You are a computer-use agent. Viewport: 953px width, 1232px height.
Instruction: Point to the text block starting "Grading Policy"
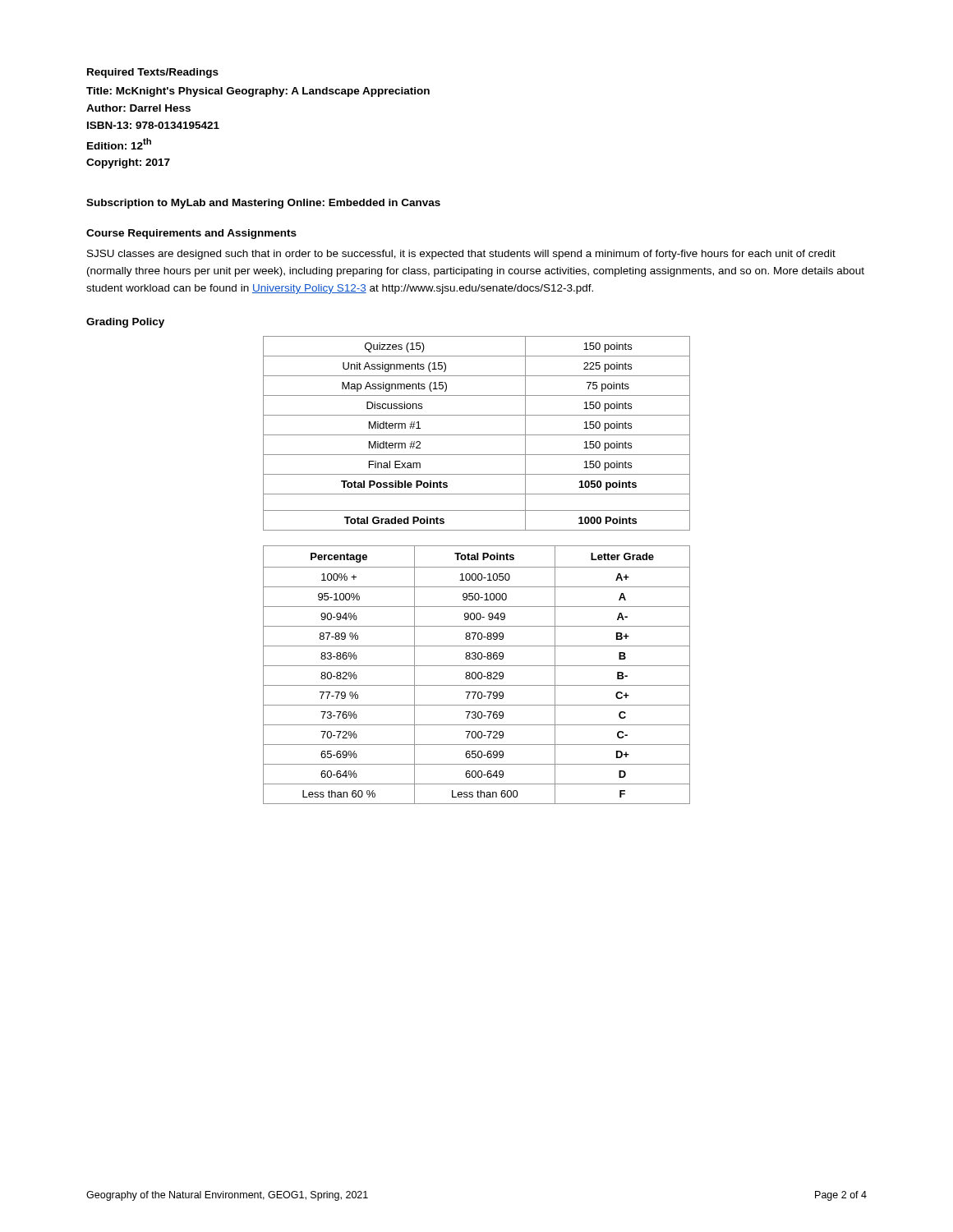click(125, 321)
